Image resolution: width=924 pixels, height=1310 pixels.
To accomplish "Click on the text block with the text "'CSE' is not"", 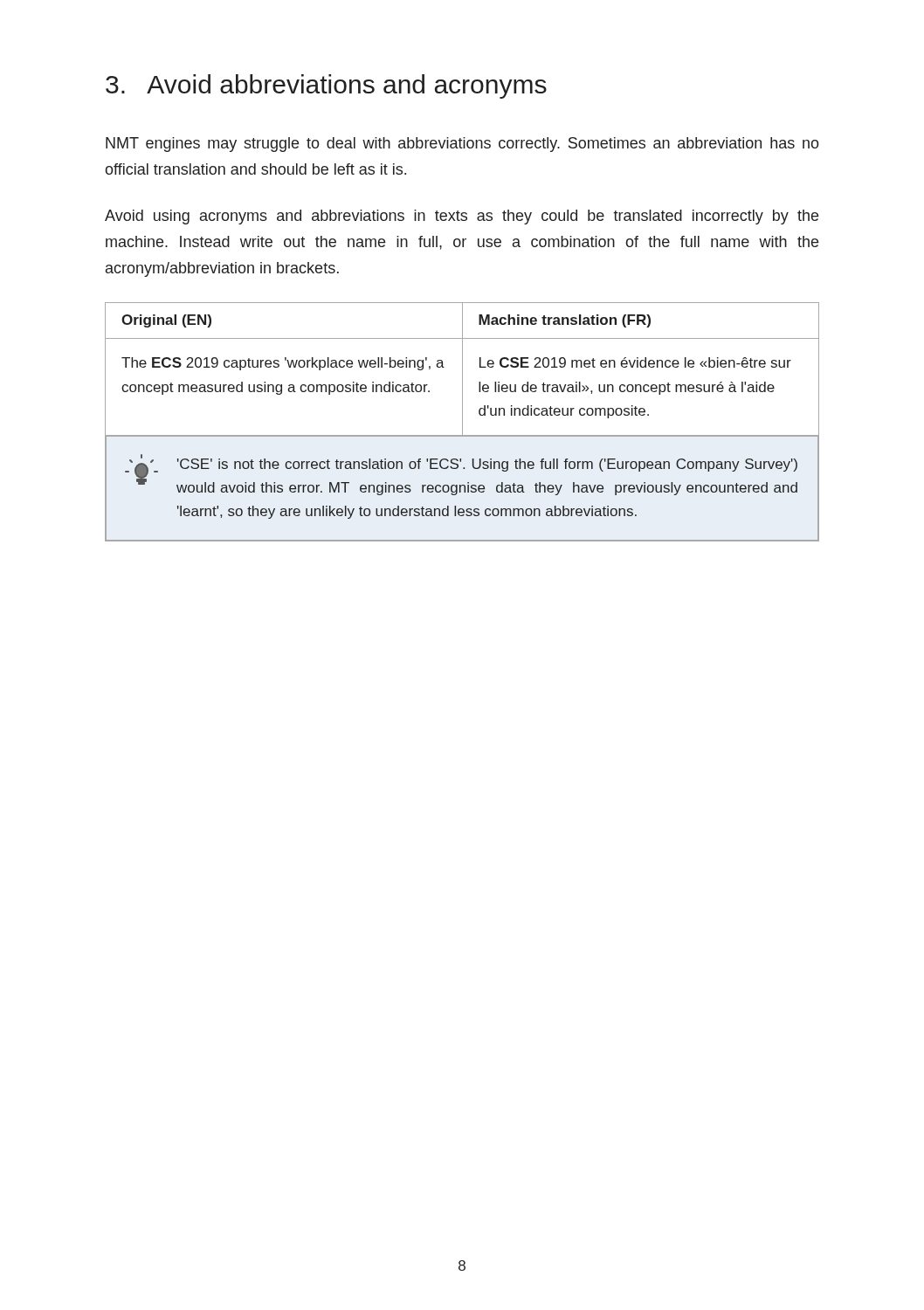I will (x=487, y=488).
